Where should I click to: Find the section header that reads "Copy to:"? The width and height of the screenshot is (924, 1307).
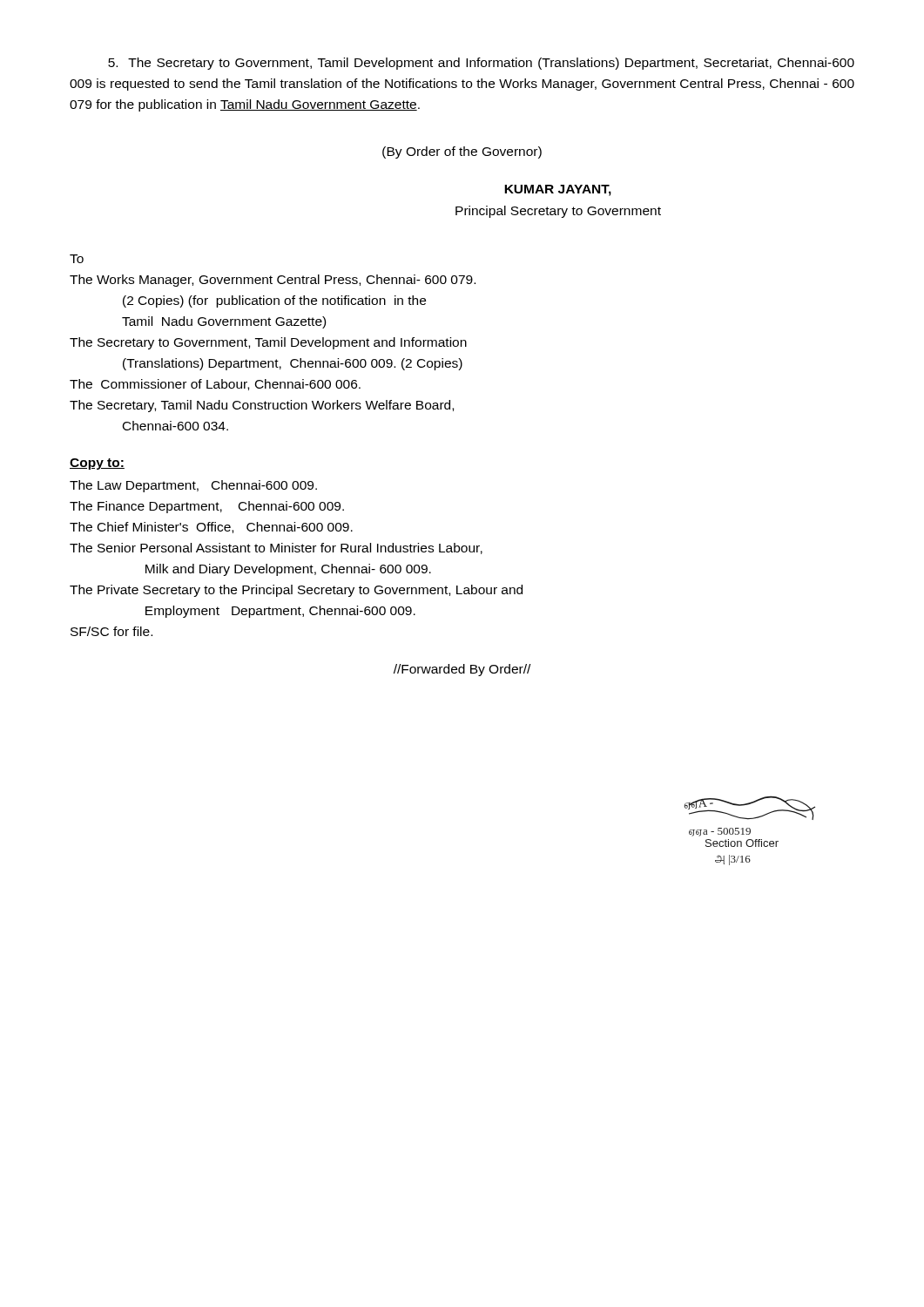97,462
